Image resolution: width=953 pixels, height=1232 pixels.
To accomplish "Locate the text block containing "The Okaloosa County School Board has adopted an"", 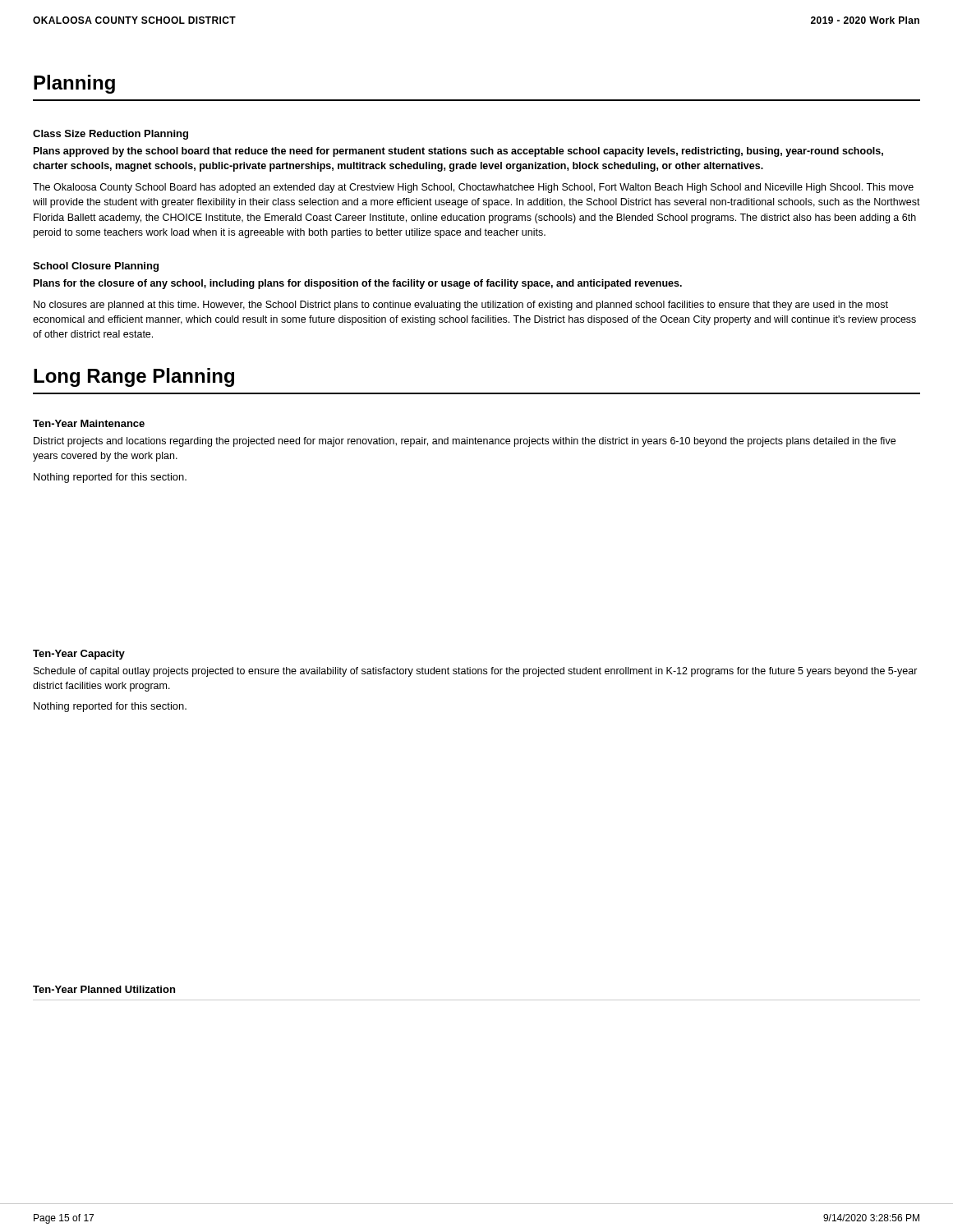I will [476, 210].
